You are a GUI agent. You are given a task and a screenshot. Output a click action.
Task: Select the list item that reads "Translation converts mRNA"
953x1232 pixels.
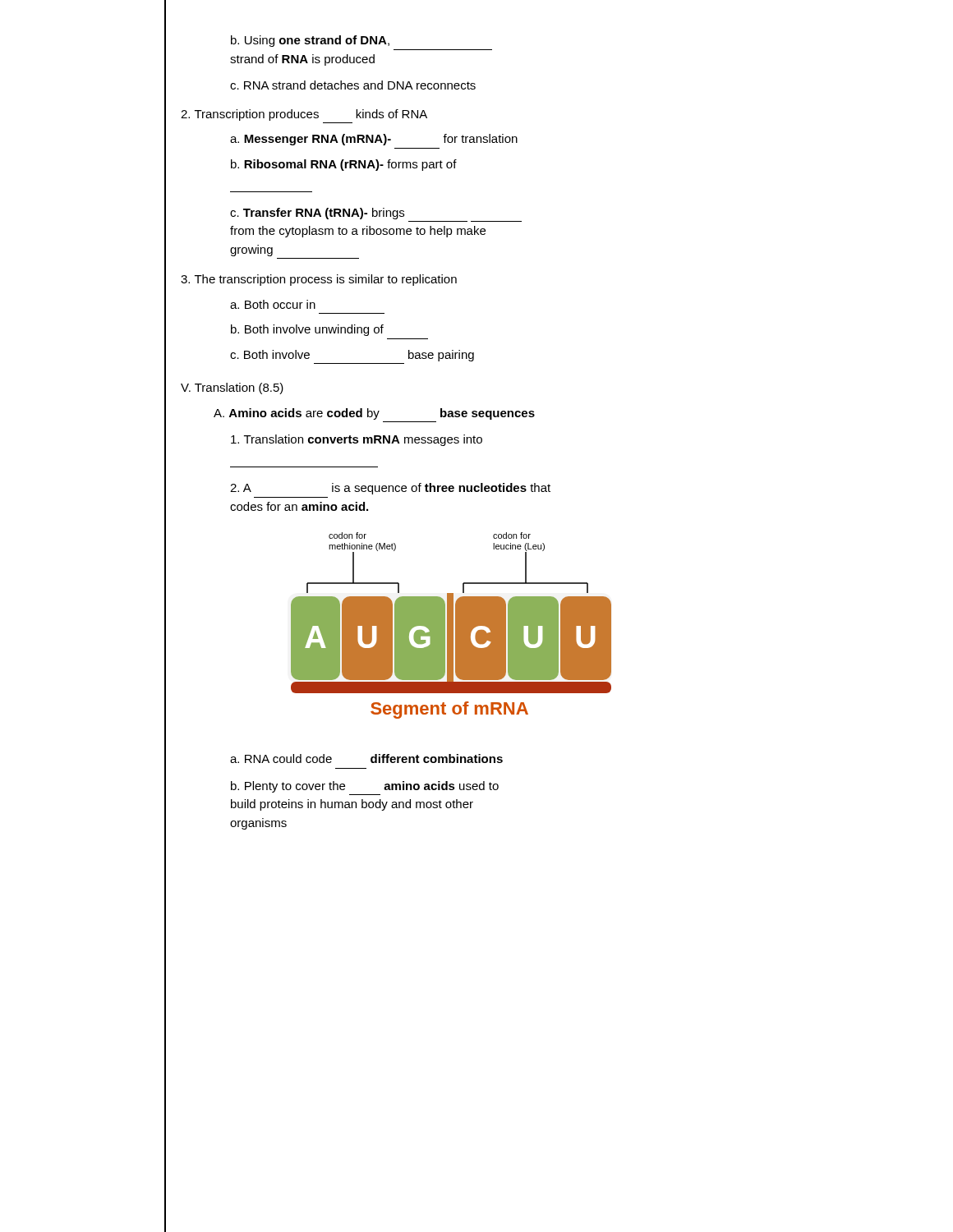[356, 450]
